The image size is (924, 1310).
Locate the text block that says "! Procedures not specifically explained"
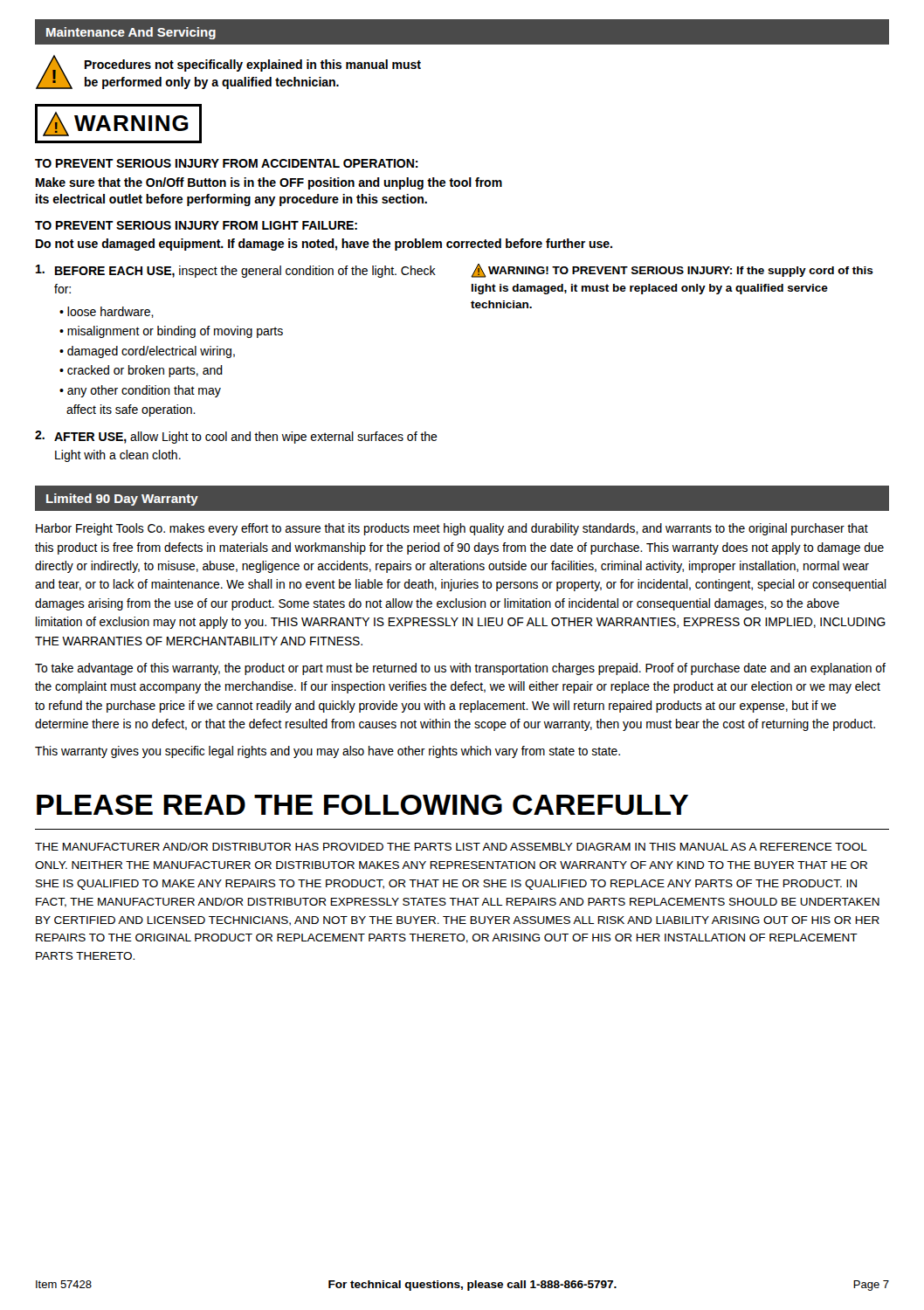coord(228,73)
